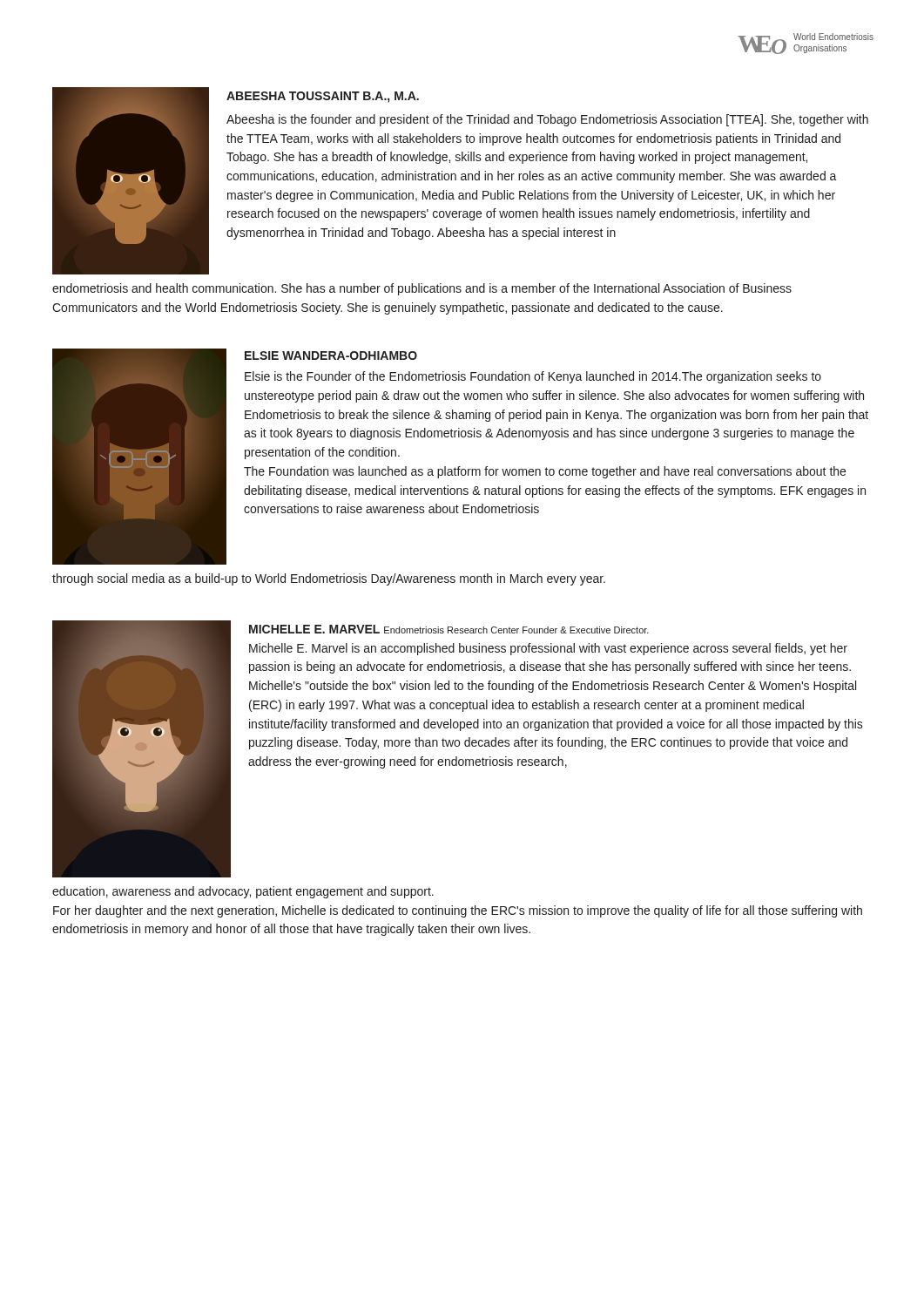Select the block starting "ABEESHA TOUSSAINT B.A., M.A. Abeesha"

pos(549,165)
